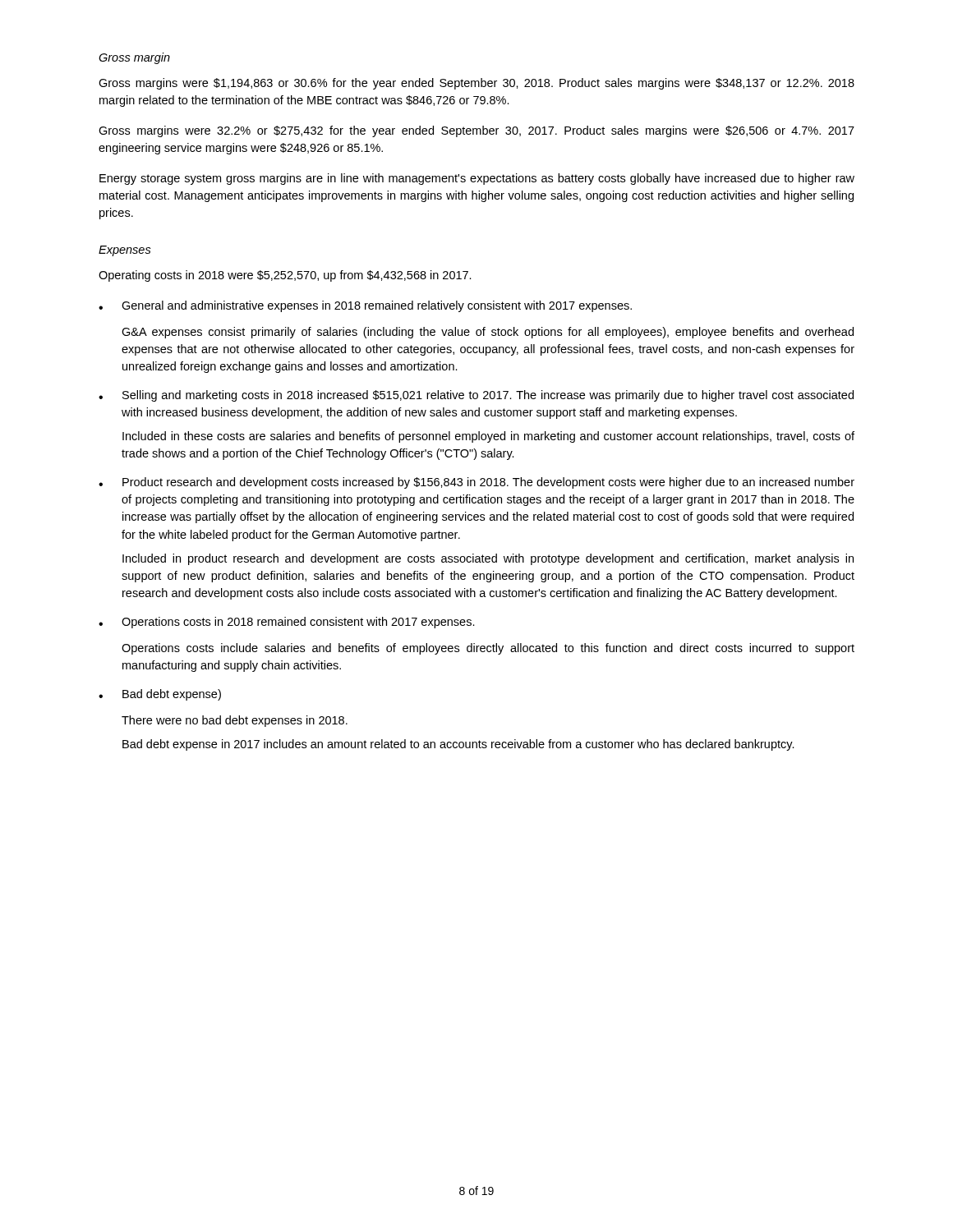Click on the text block that reads "Operating costs in"

coord(285,275)
